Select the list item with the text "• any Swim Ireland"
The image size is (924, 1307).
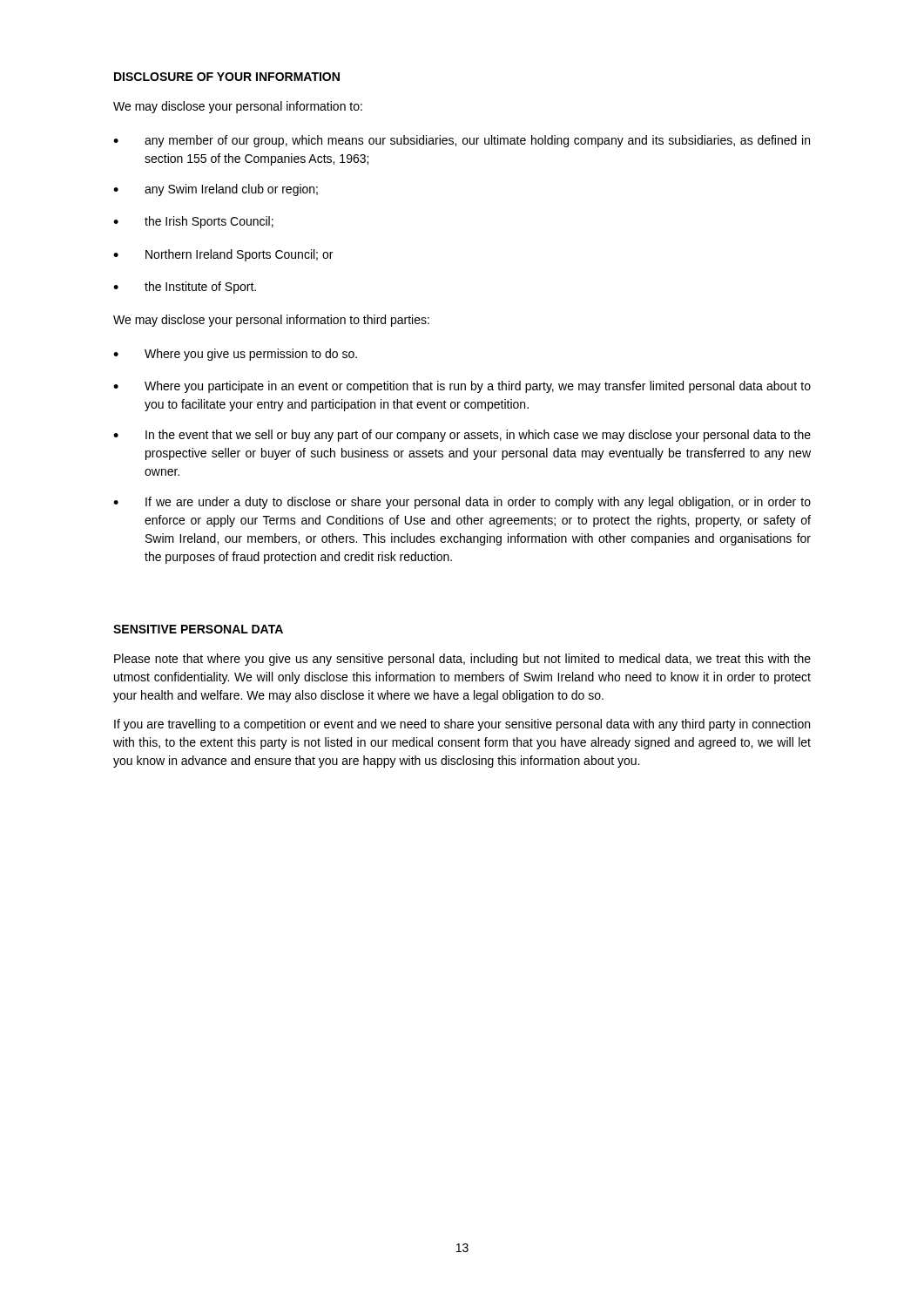(x=216, y=190)
